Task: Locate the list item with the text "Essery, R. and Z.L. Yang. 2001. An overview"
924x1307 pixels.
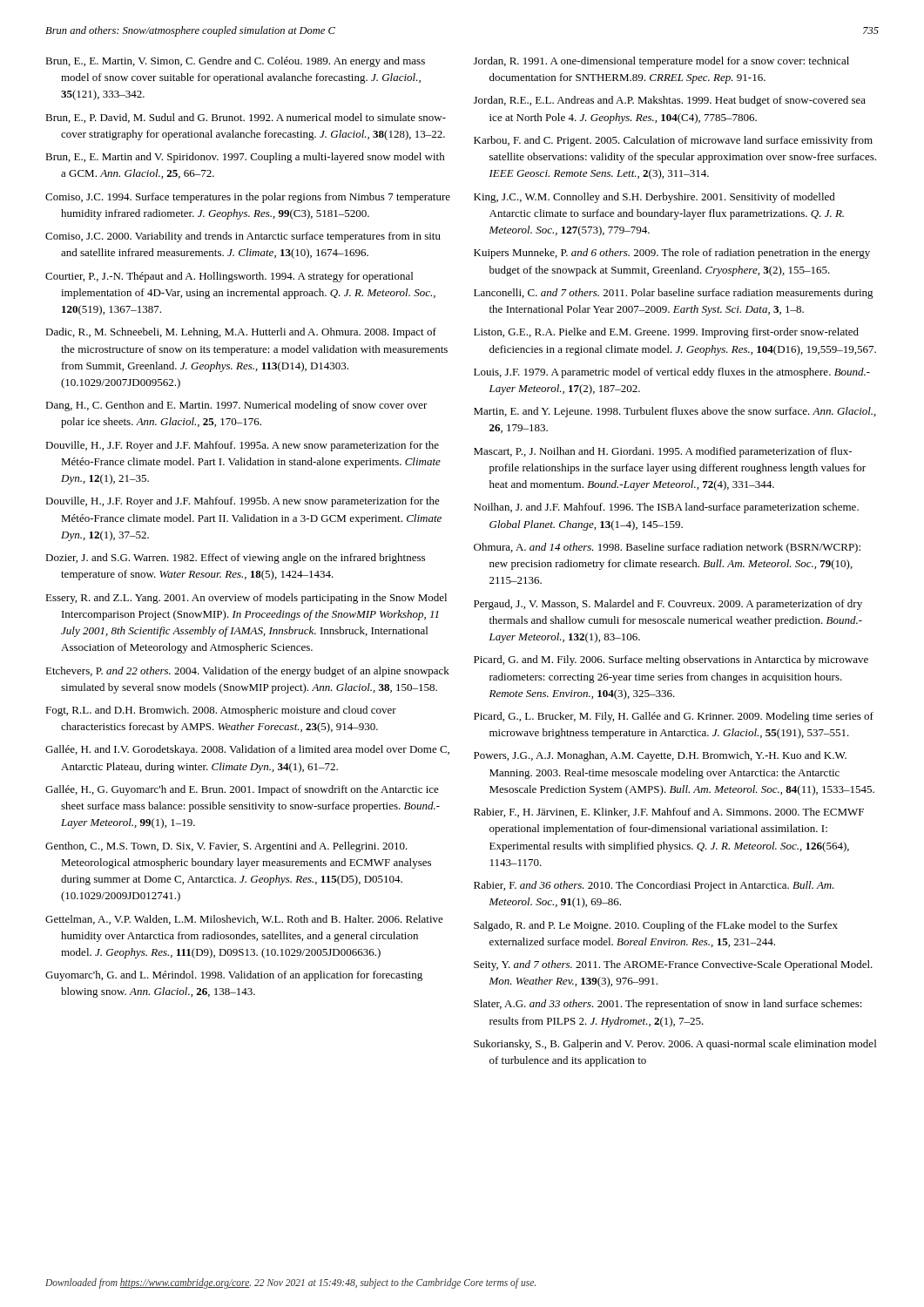Action: coord(246,622)
